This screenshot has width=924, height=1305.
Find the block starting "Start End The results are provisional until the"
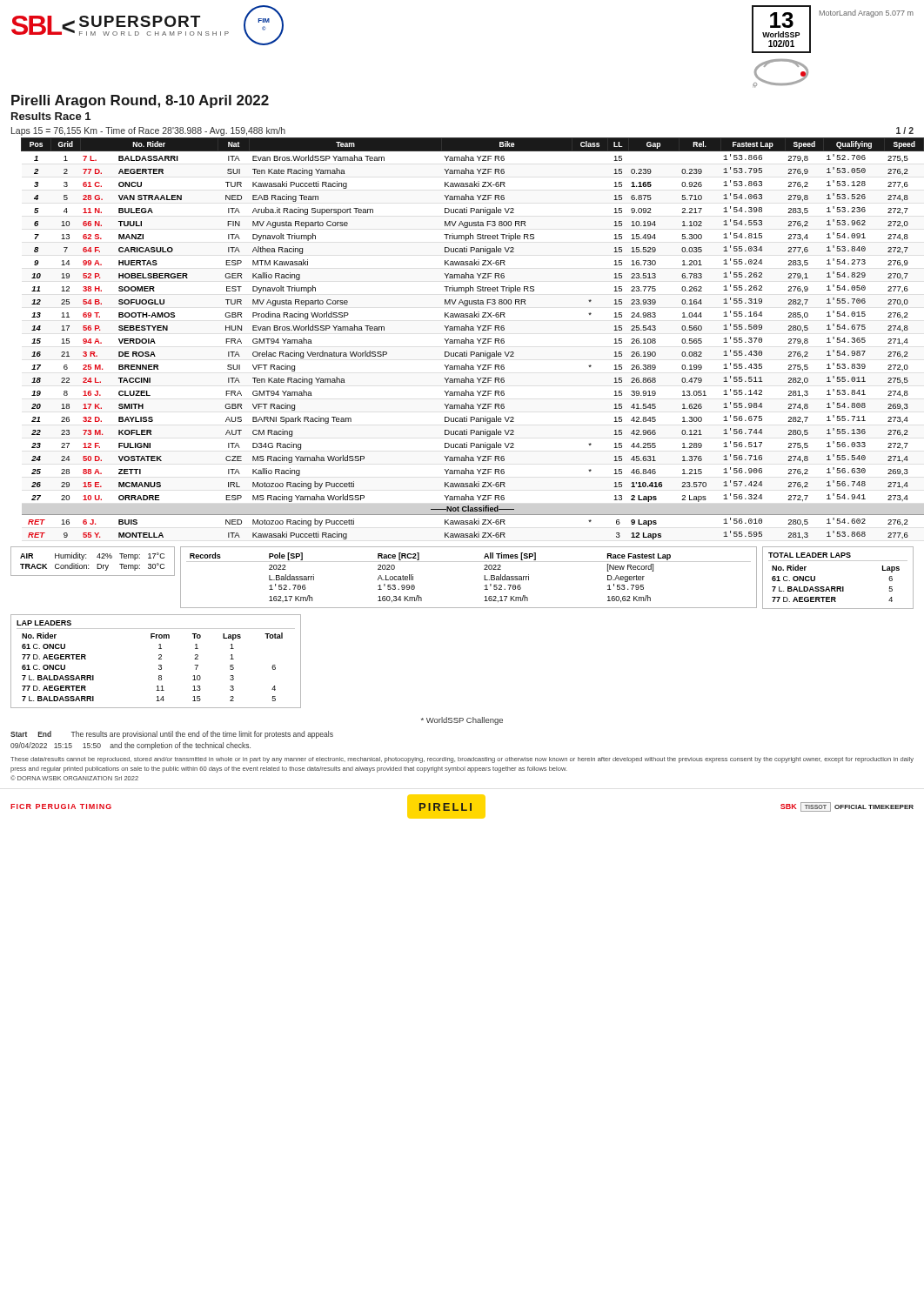pos(179,740)
